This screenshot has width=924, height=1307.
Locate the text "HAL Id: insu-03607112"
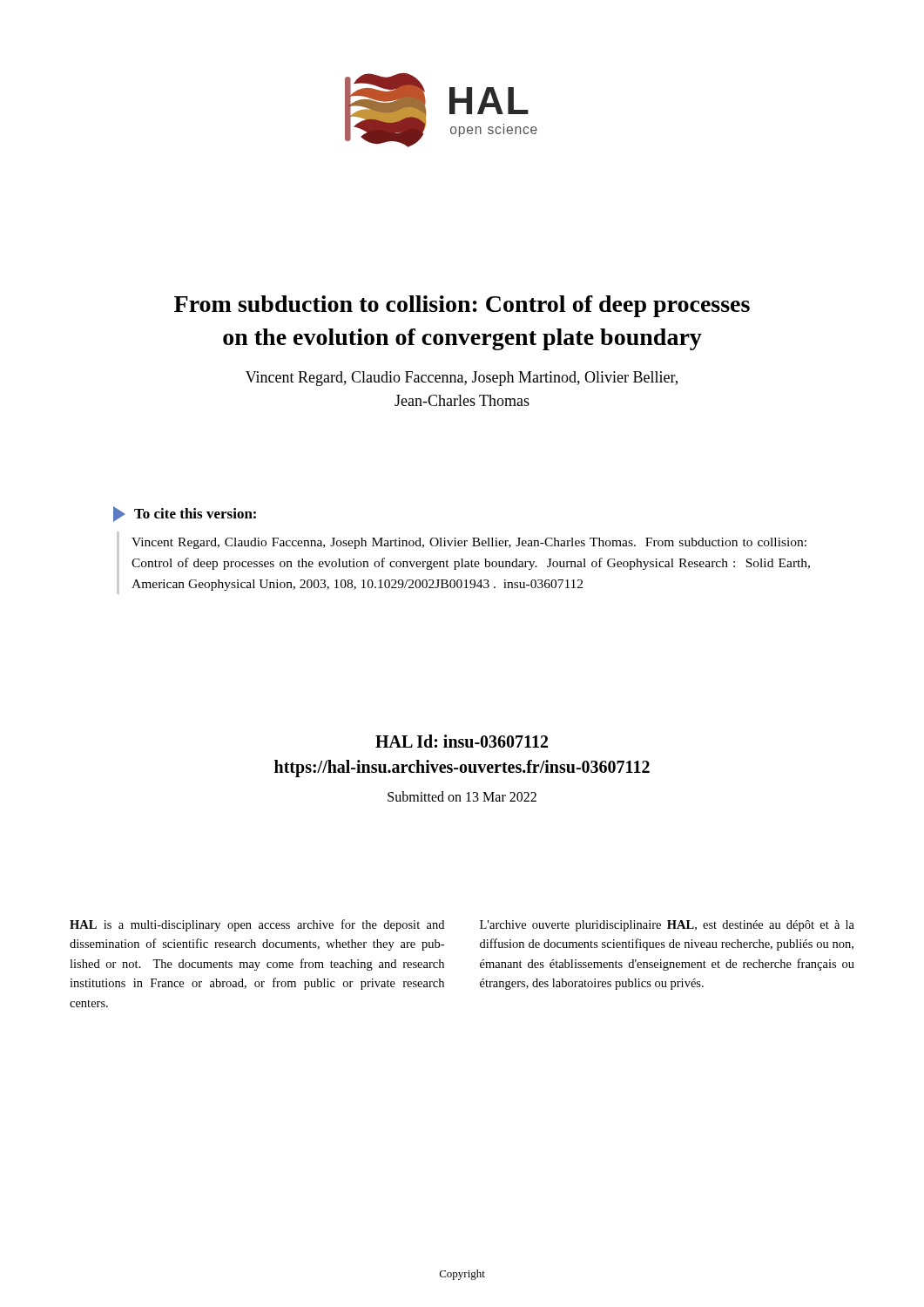(x=462, y=742)
